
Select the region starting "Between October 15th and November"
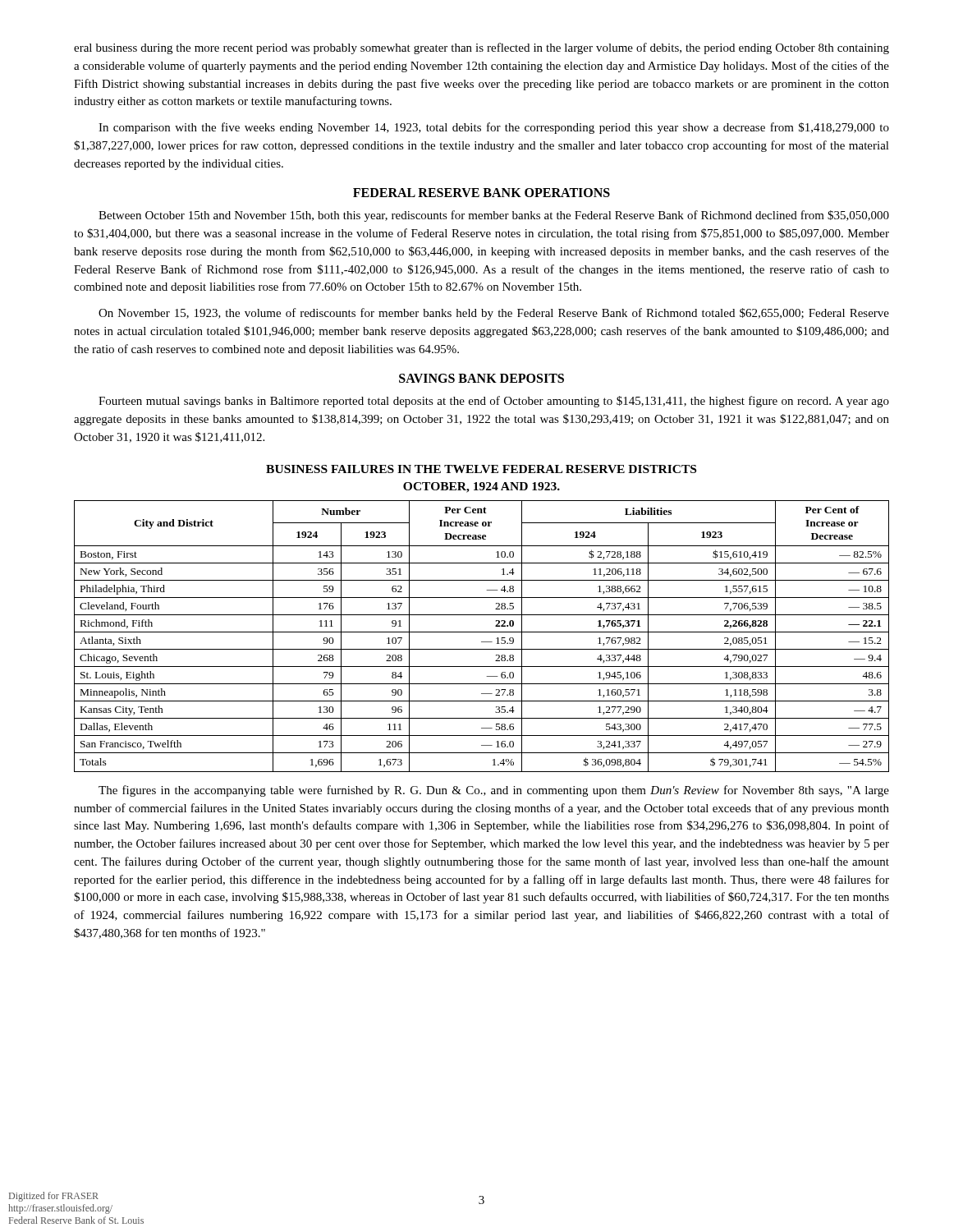click(x=482, y=251)
